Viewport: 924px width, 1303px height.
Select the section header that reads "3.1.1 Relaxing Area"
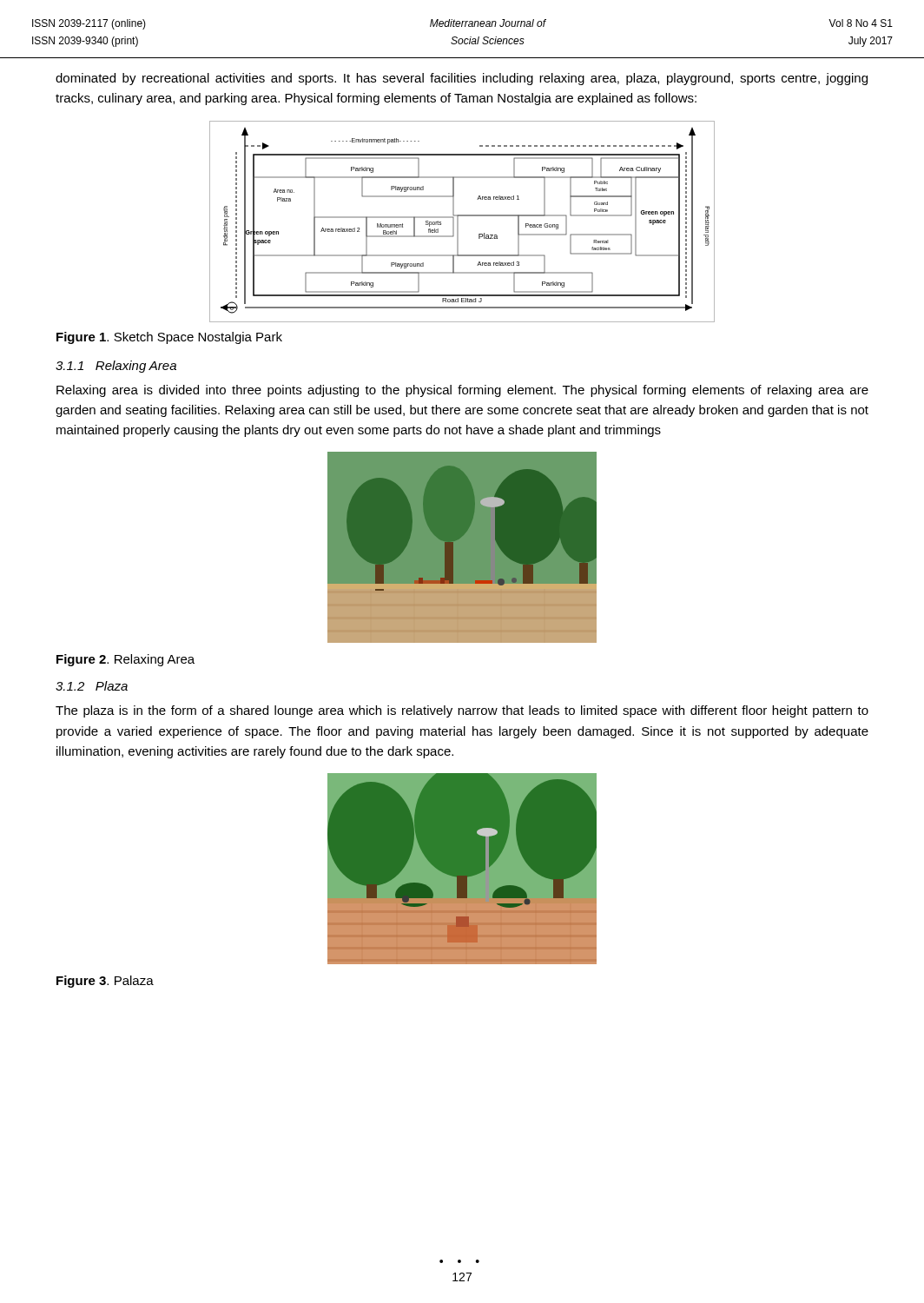click(x=116, y=365)
